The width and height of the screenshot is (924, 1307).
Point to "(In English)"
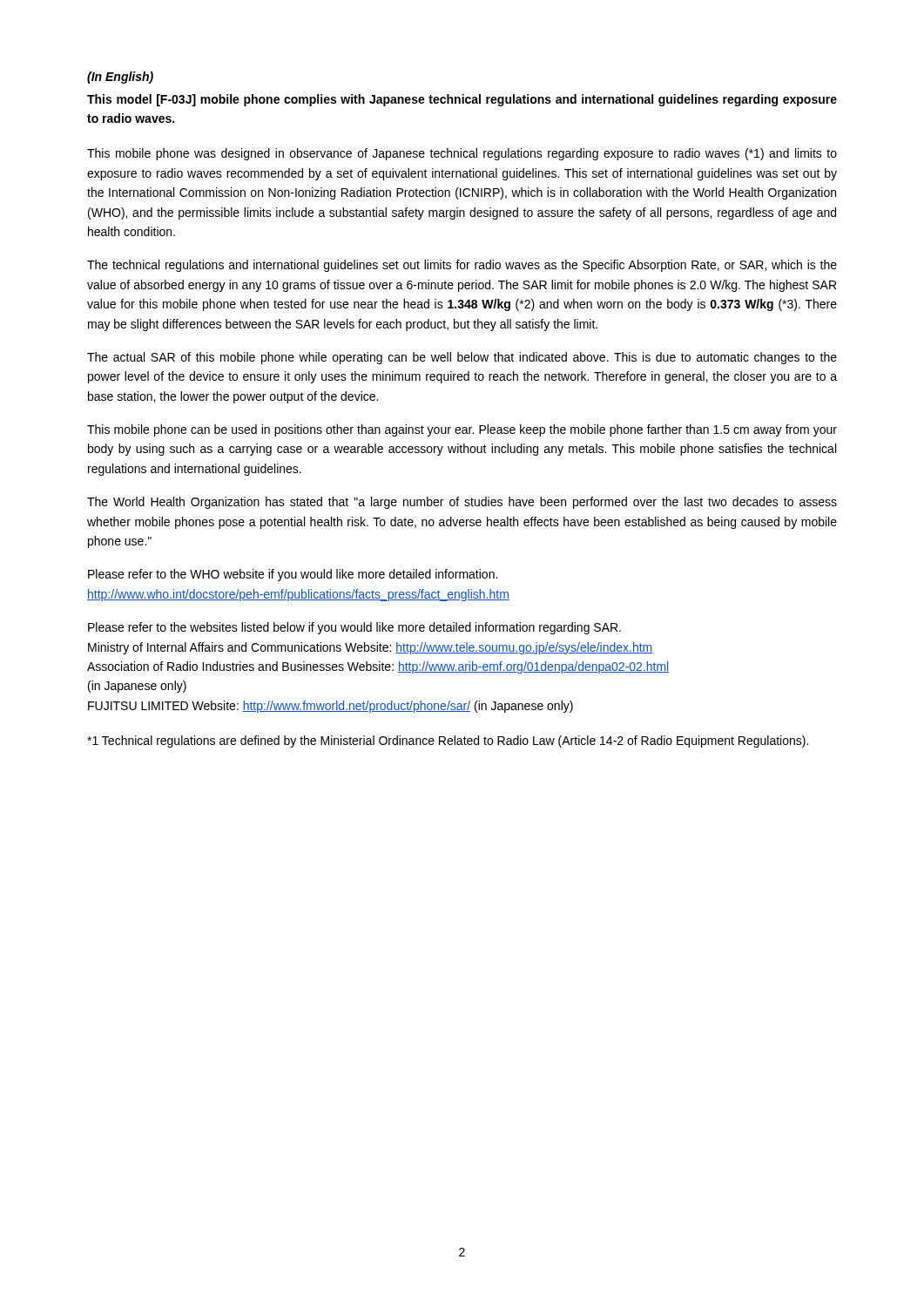[x=120, y=77]
